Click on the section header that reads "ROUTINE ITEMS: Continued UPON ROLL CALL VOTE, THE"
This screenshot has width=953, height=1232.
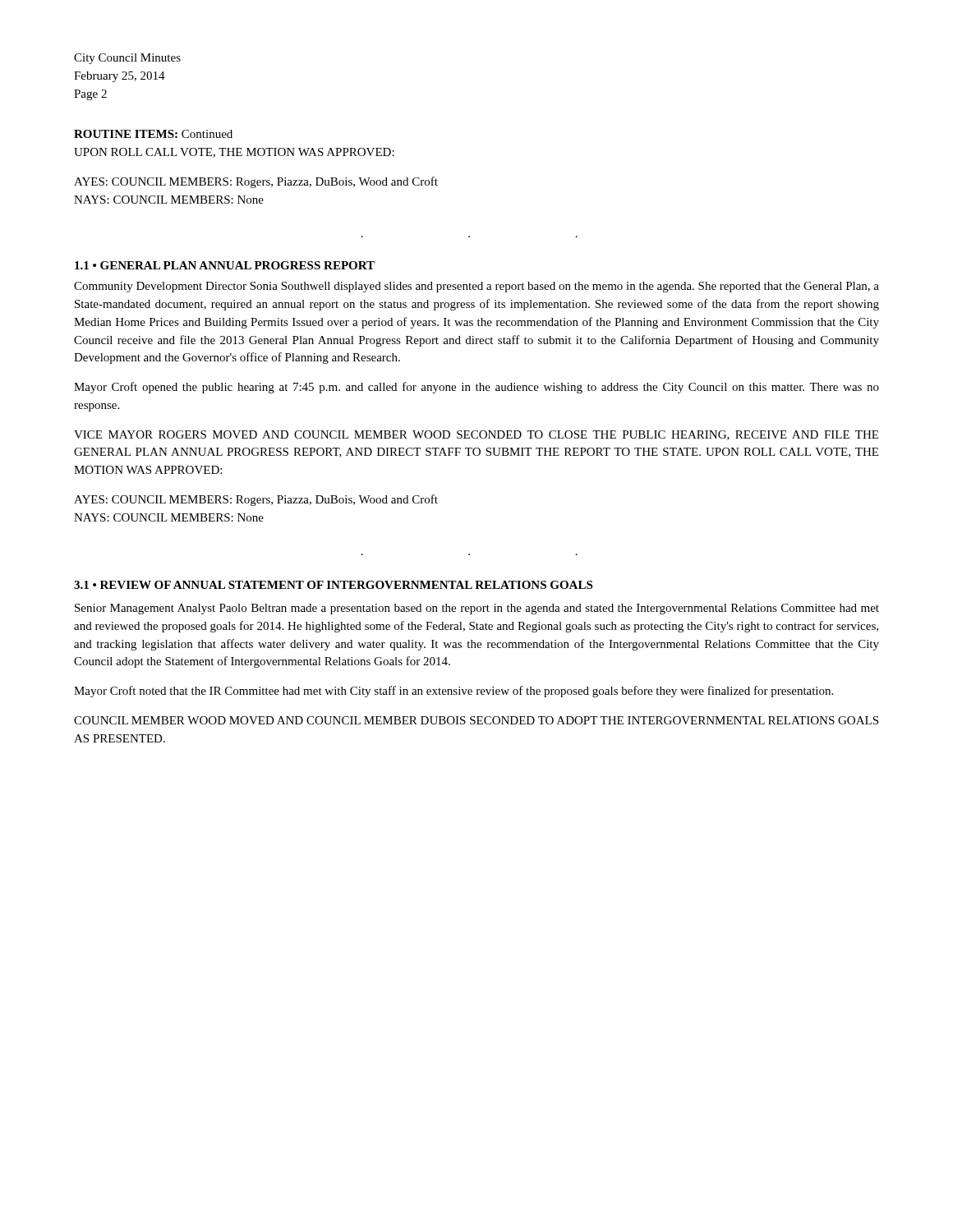[234, 143]
